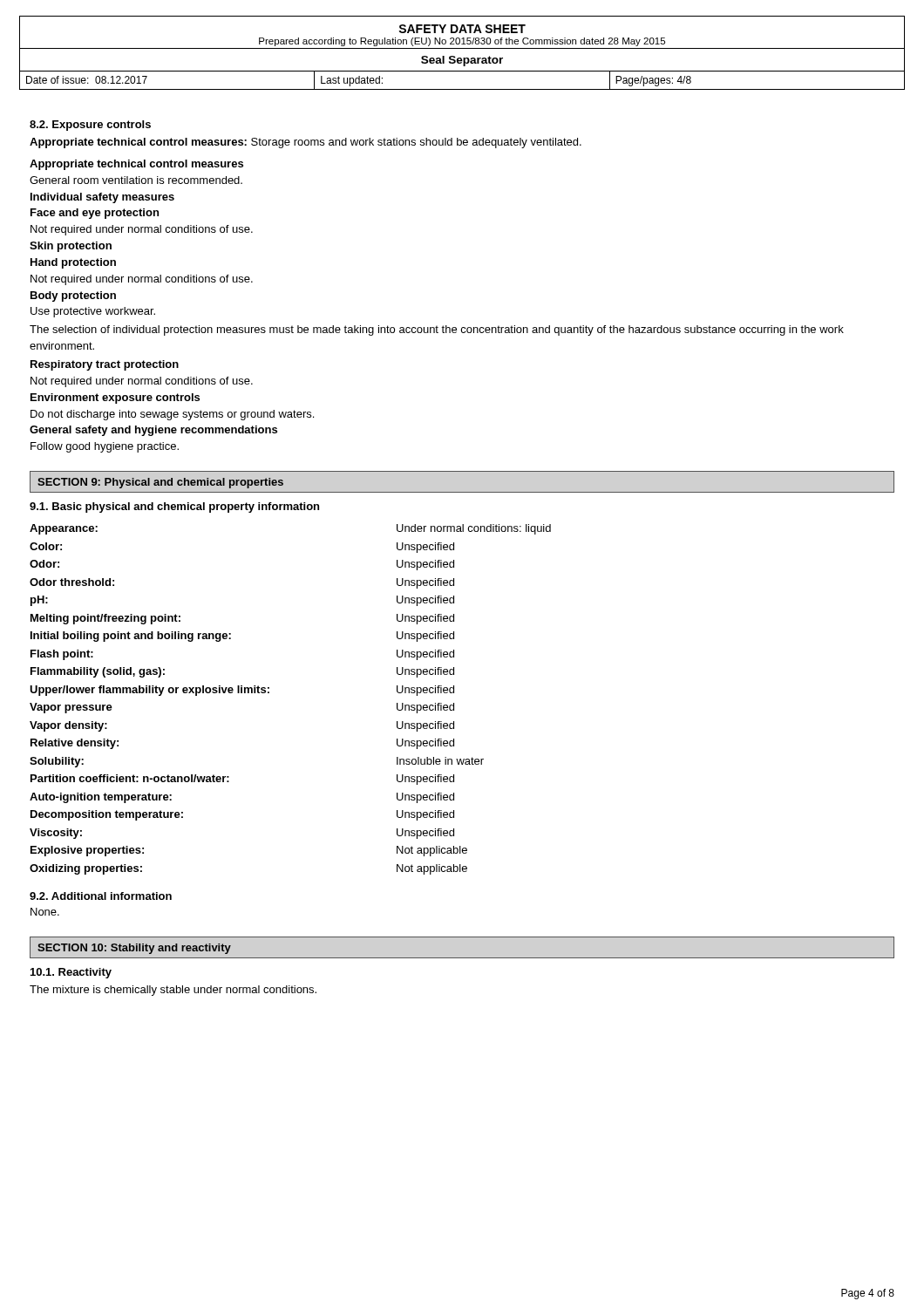The height and width of the screenshot is (1308, 924).
Task: Navigate to the text block starting "SECTION 9: Physical and chemical properties"
Action: [x=161, y=482]
